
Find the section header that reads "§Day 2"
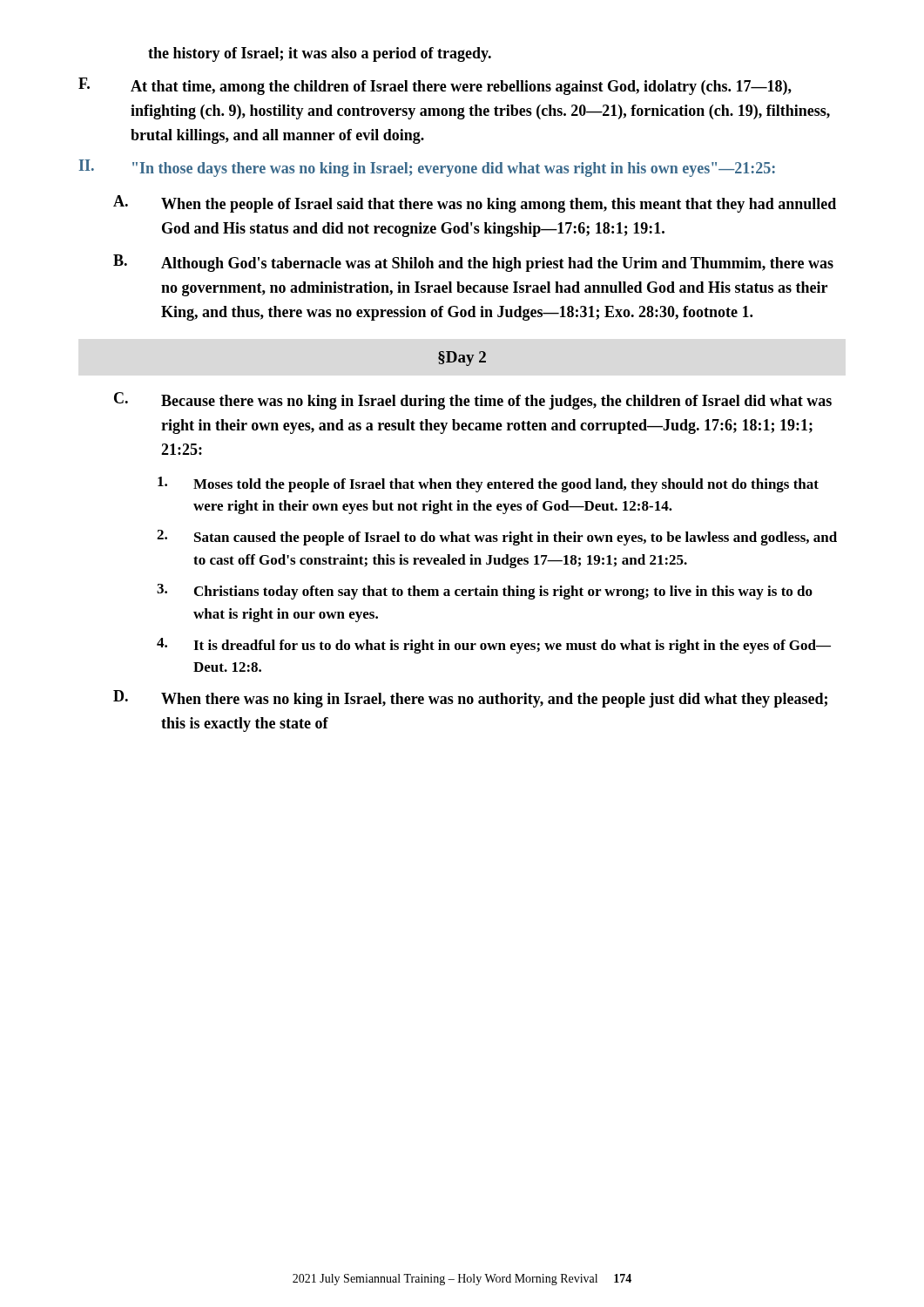tap(462, 357)
